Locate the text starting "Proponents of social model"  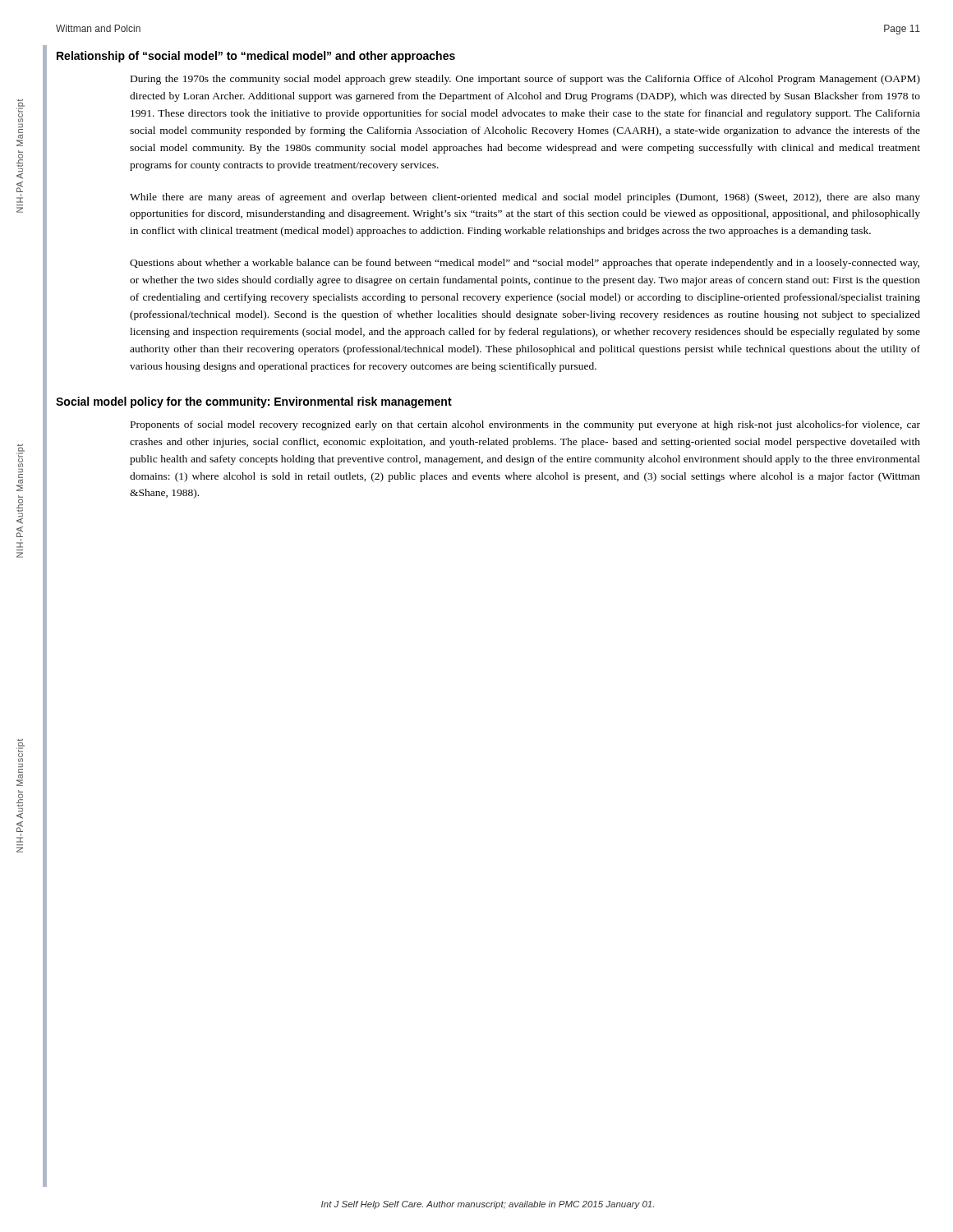pos(525,458)
